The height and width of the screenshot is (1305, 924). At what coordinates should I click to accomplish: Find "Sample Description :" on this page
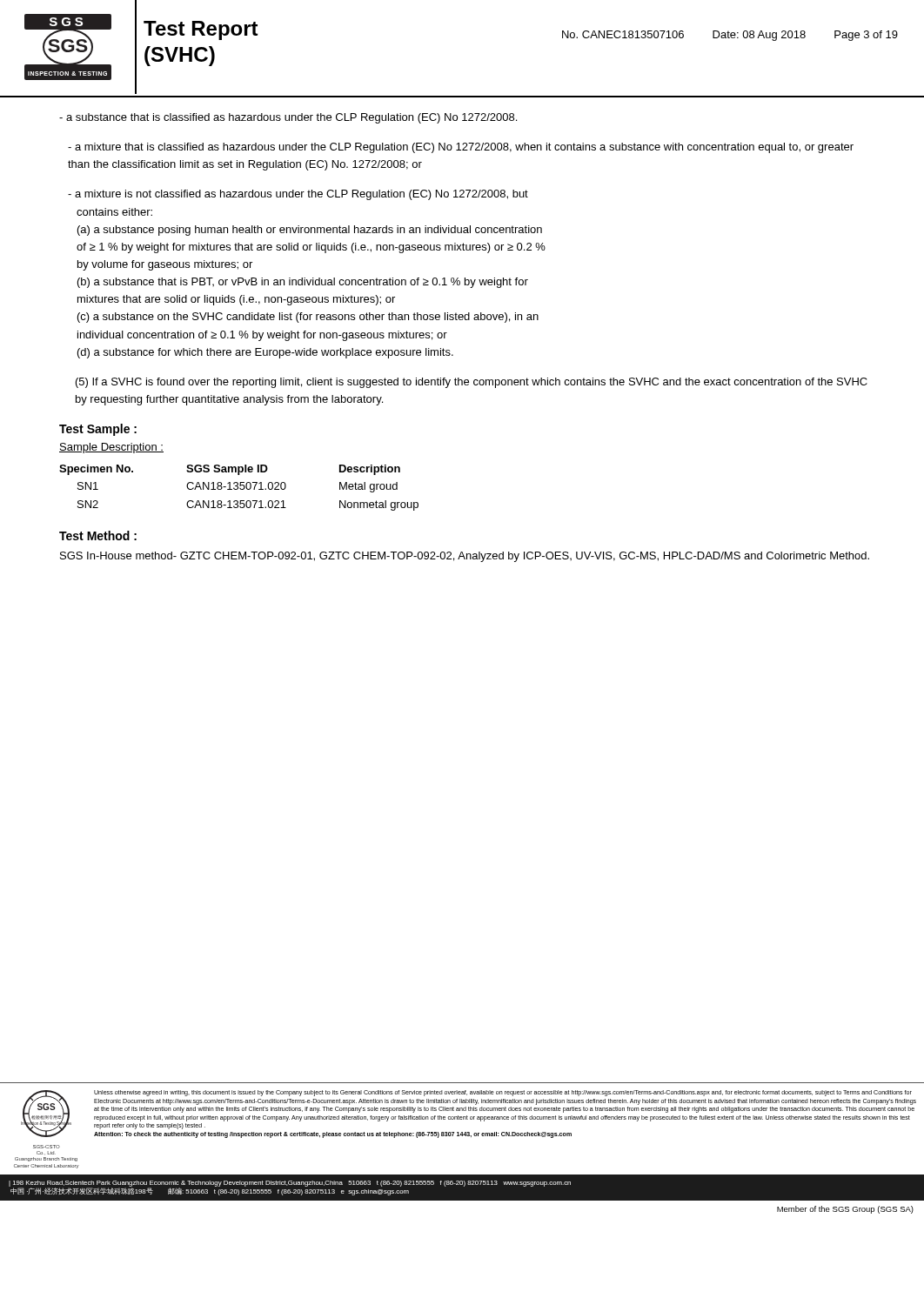[x=111, y=447]
